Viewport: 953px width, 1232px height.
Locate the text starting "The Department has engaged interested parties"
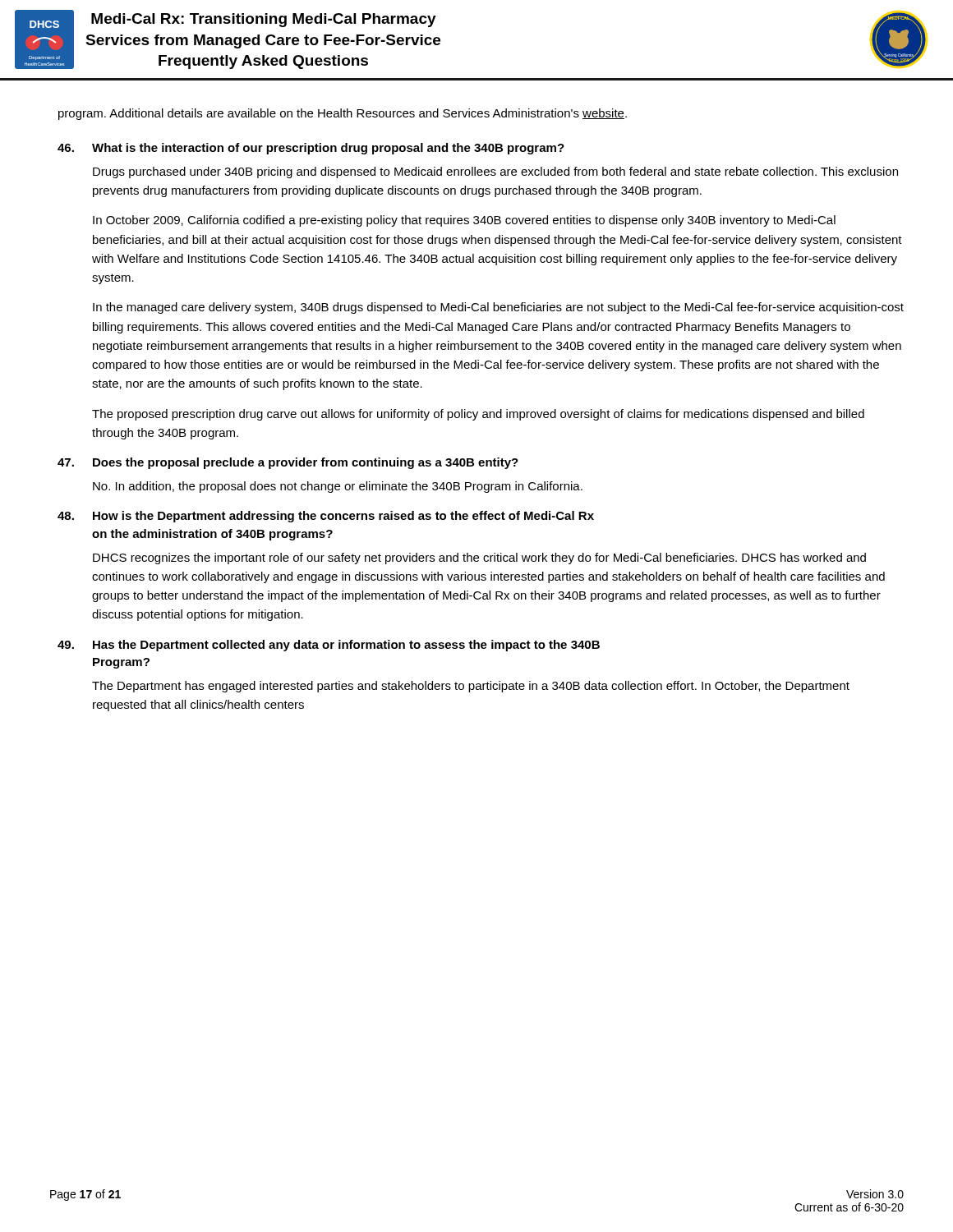click(471, 695)
